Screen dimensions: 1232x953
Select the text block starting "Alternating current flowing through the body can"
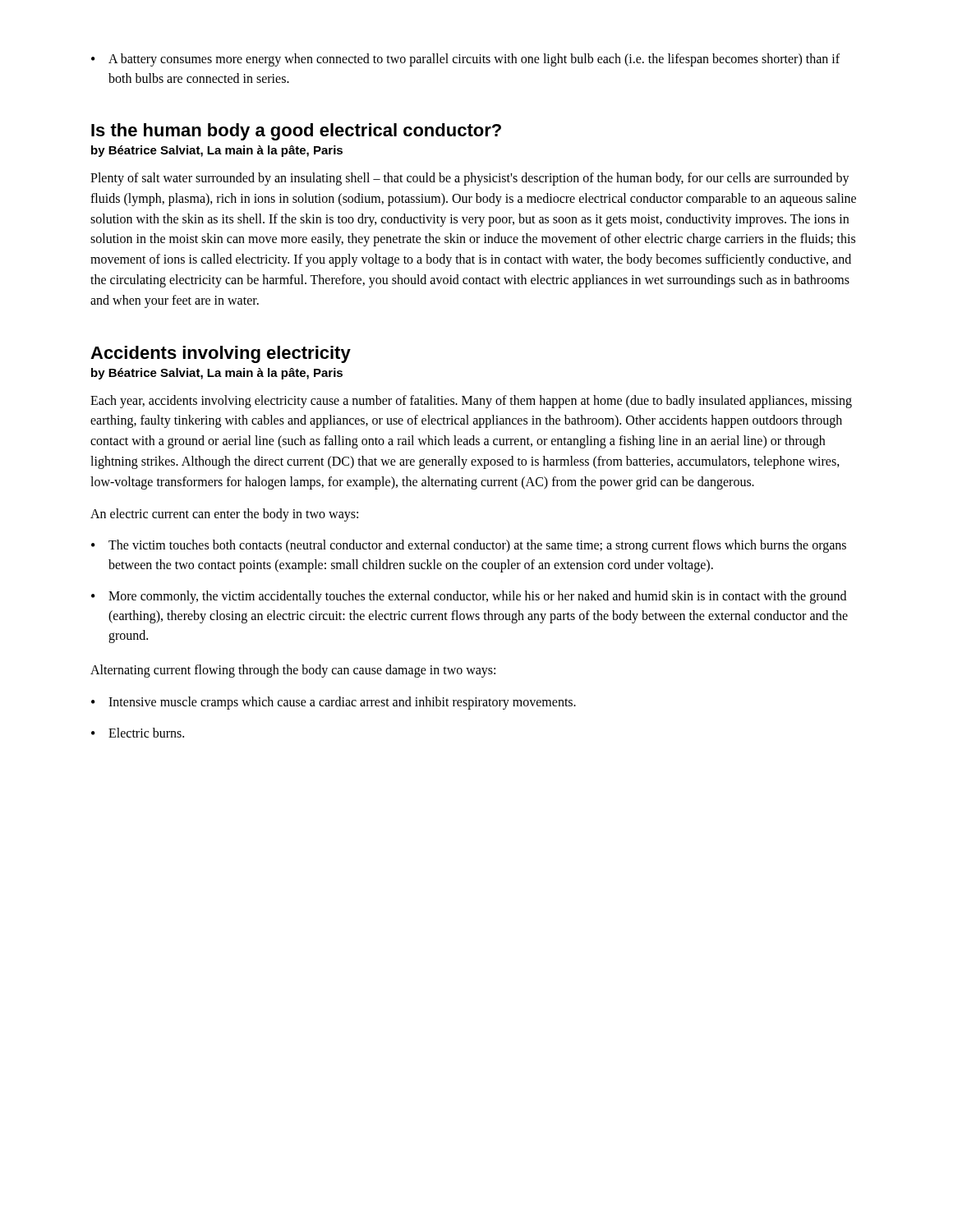click(293, 670)
